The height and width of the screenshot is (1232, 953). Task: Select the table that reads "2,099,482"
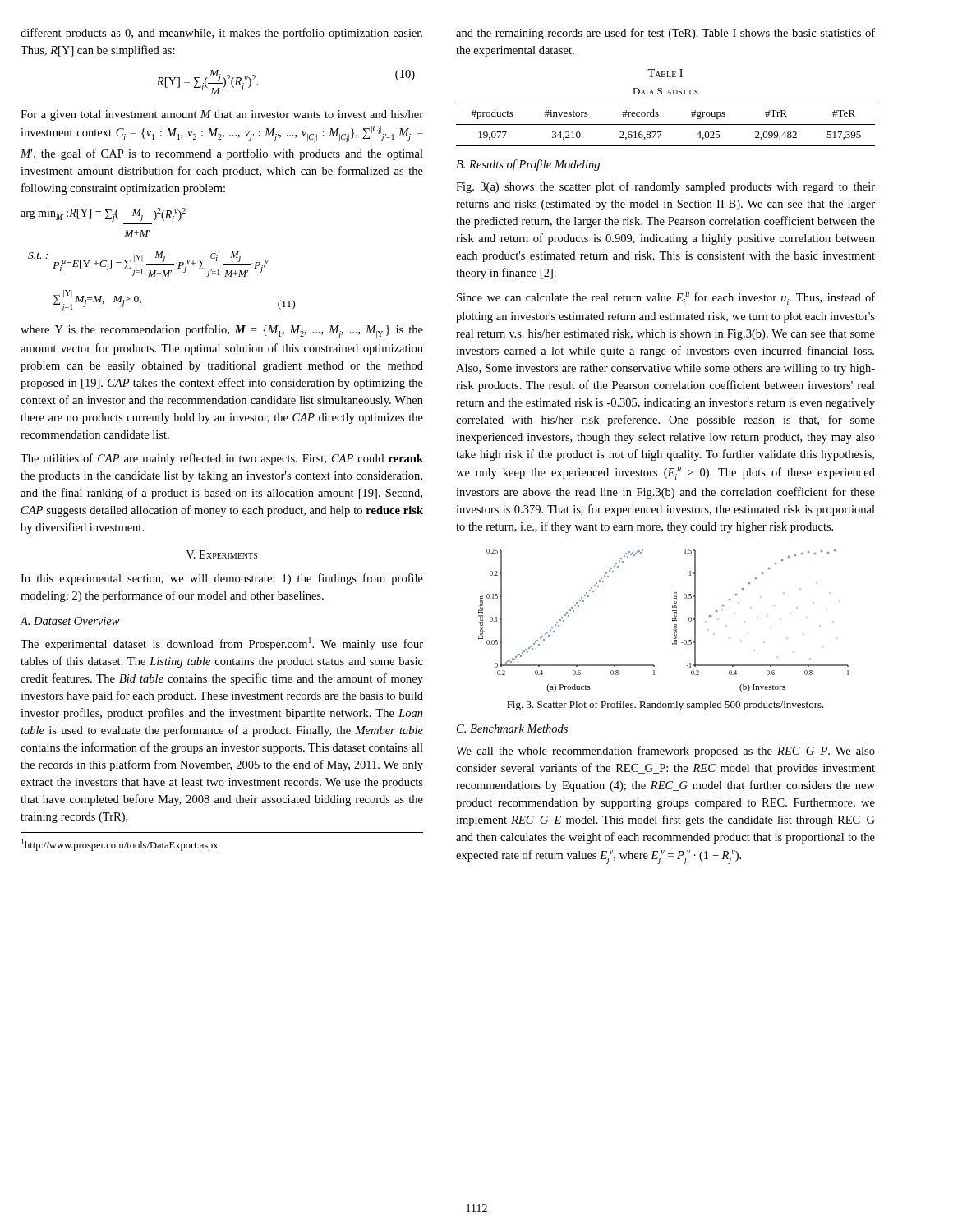pyautogui.click(x=665, y=106)
